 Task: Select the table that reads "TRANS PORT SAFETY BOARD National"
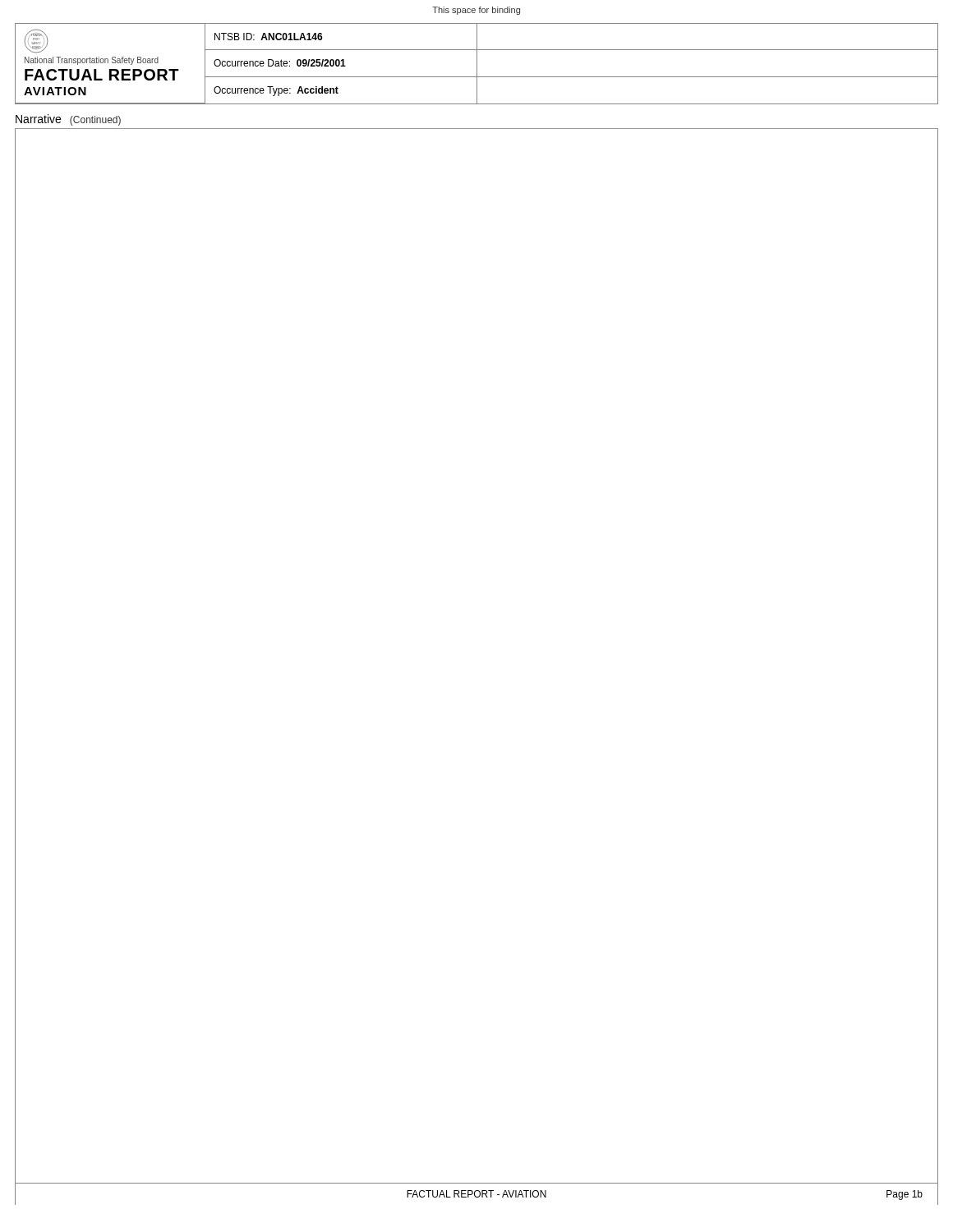click(x=476, y=64)
